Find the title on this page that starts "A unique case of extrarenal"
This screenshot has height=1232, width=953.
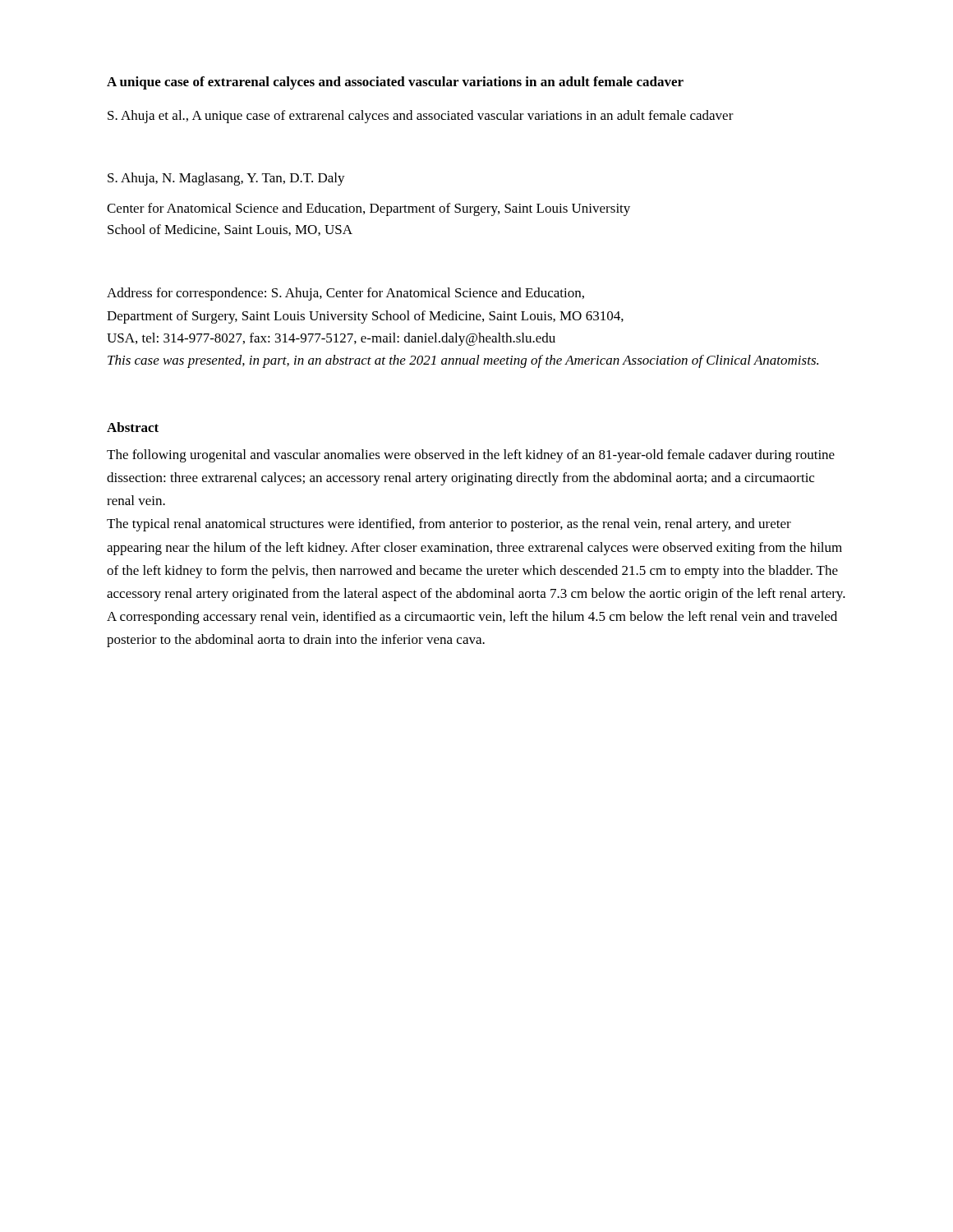click(x=395, y=82)
